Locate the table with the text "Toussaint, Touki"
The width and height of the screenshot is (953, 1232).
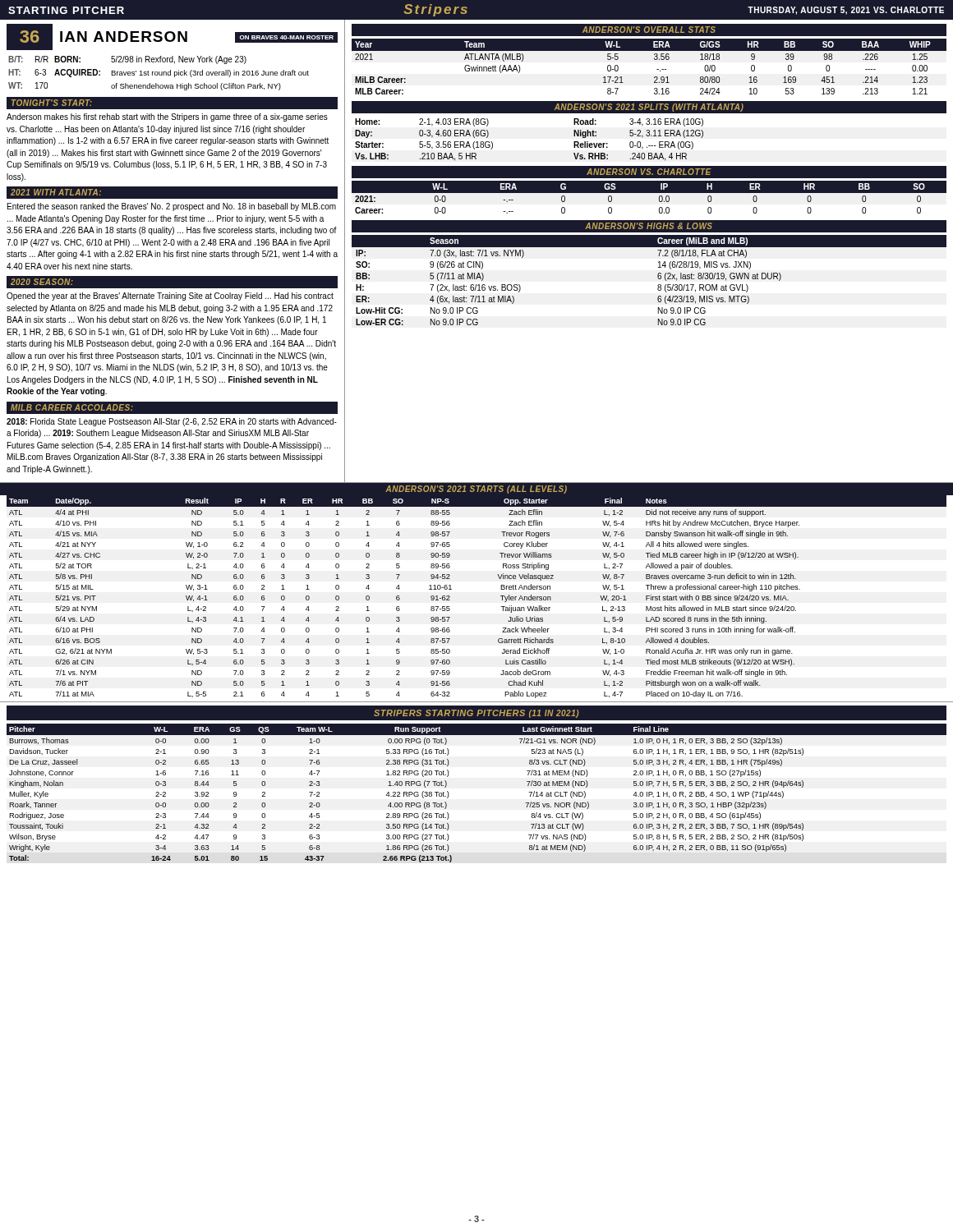pos(476,793)
